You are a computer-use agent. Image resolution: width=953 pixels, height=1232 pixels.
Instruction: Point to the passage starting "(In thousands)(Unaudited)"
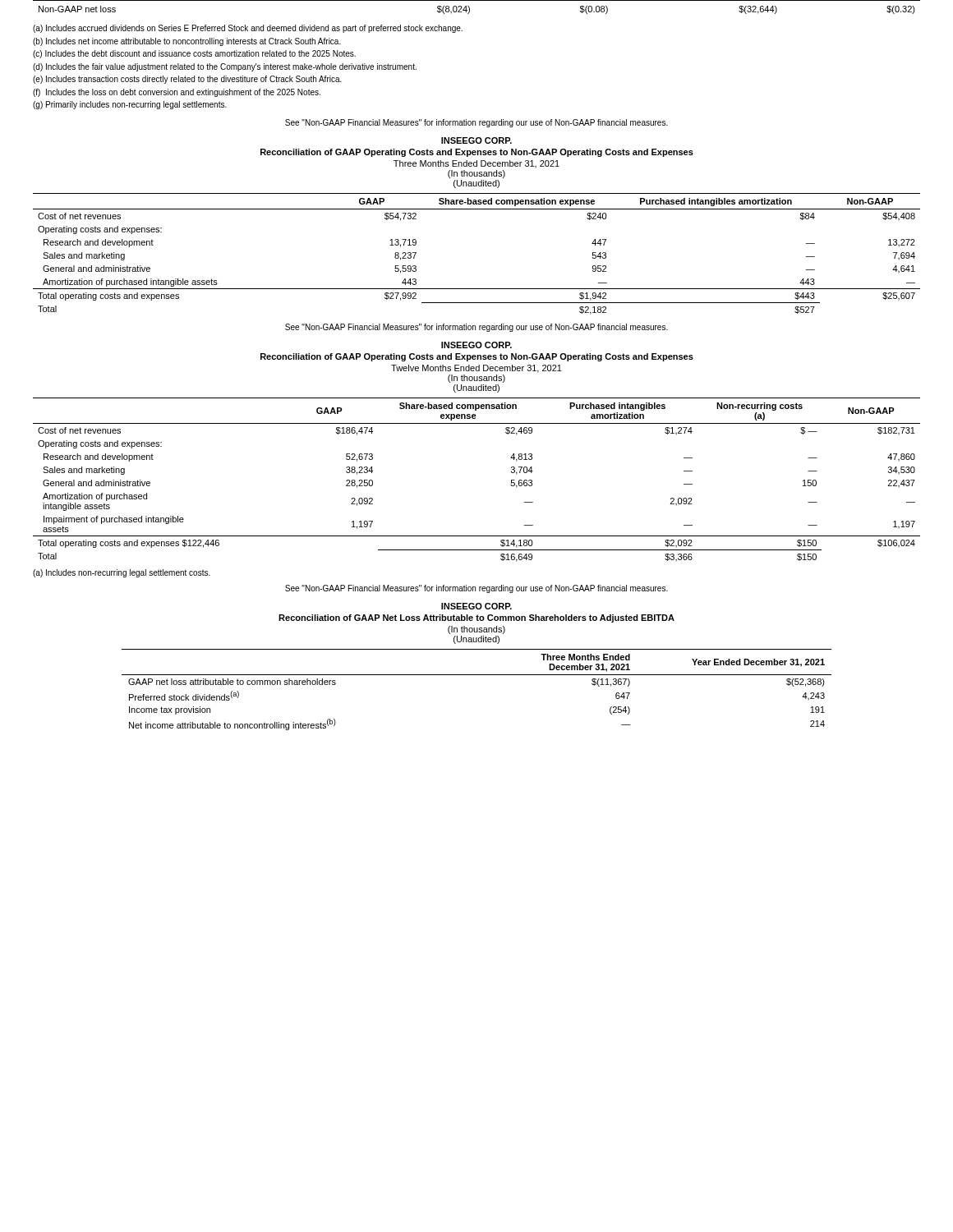(x=476, y=634)
